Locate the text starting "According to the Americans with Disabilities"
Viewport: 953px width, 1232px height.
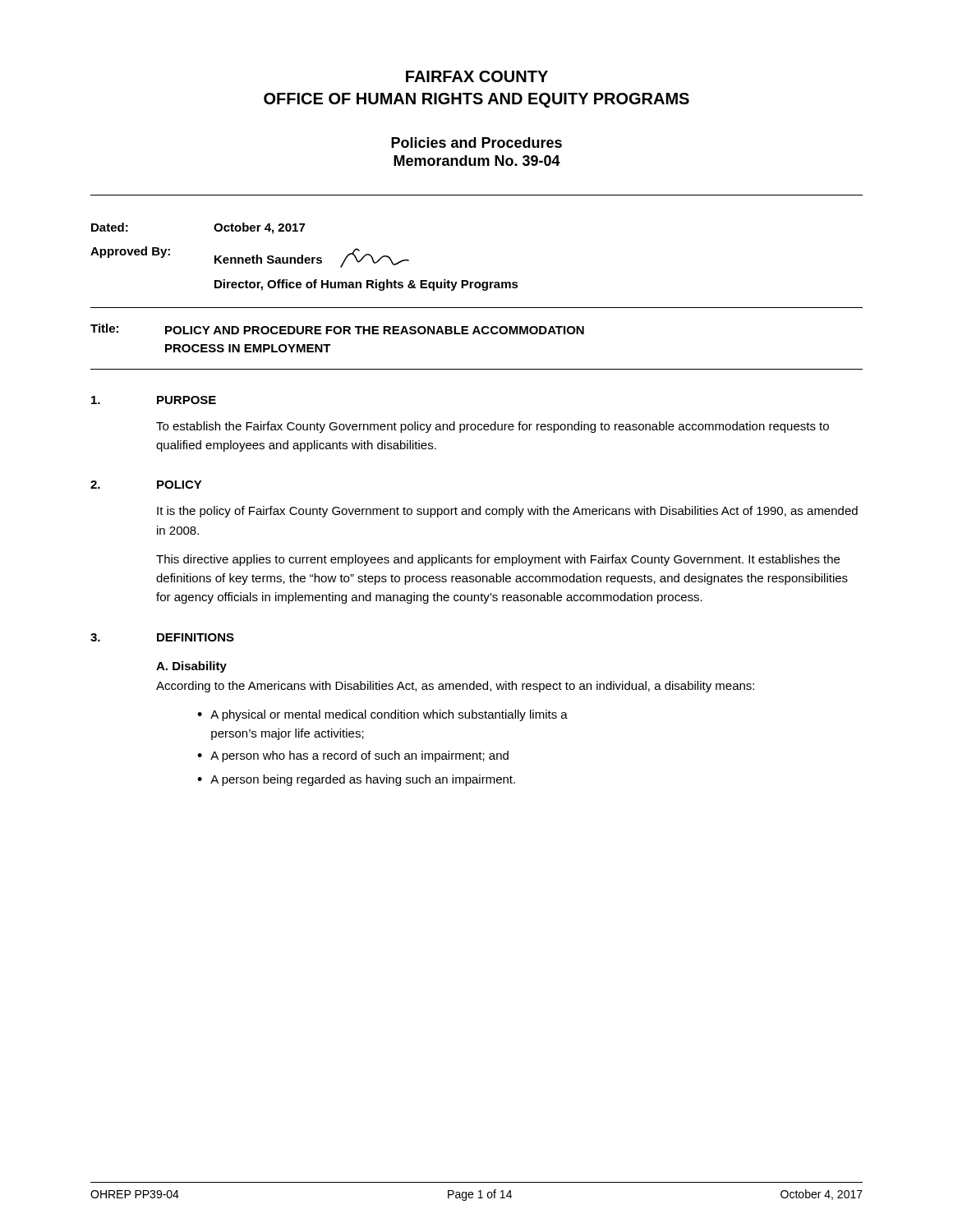[456, 685]
